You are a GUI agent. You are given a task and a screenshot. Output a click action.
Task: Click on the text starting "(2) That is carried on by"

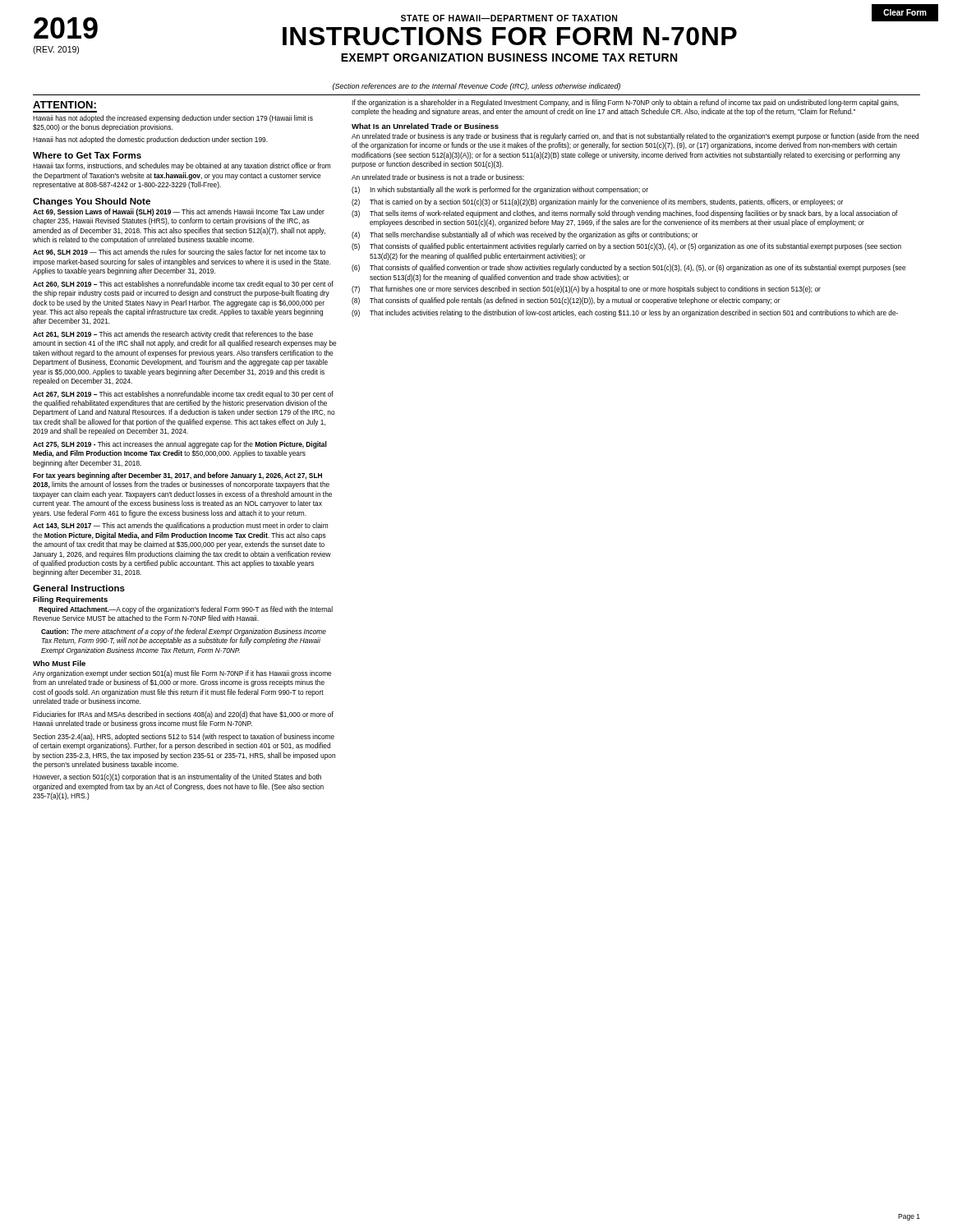pos(597,202)
